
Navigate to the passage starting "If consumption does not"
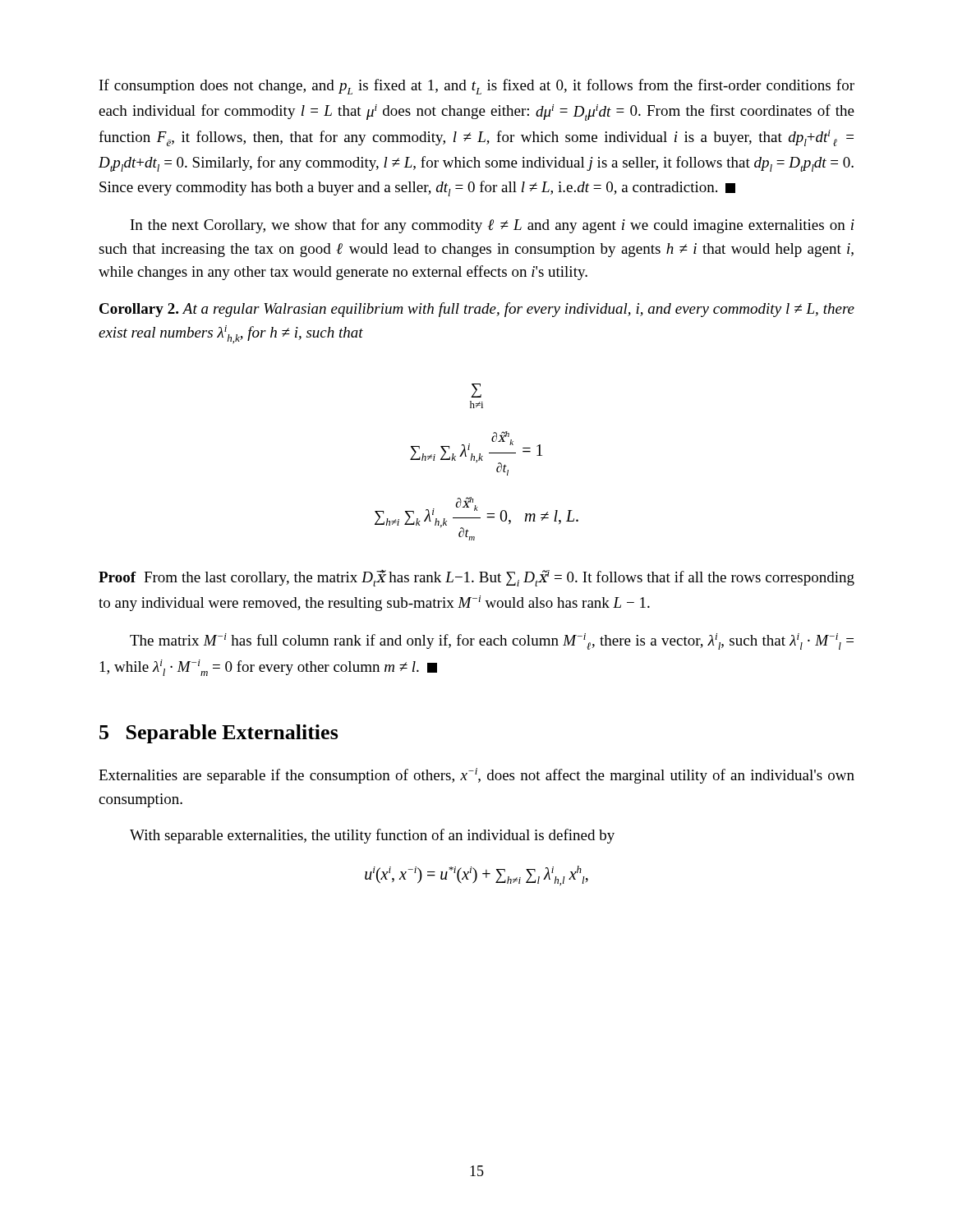click(x=476, y=137)
